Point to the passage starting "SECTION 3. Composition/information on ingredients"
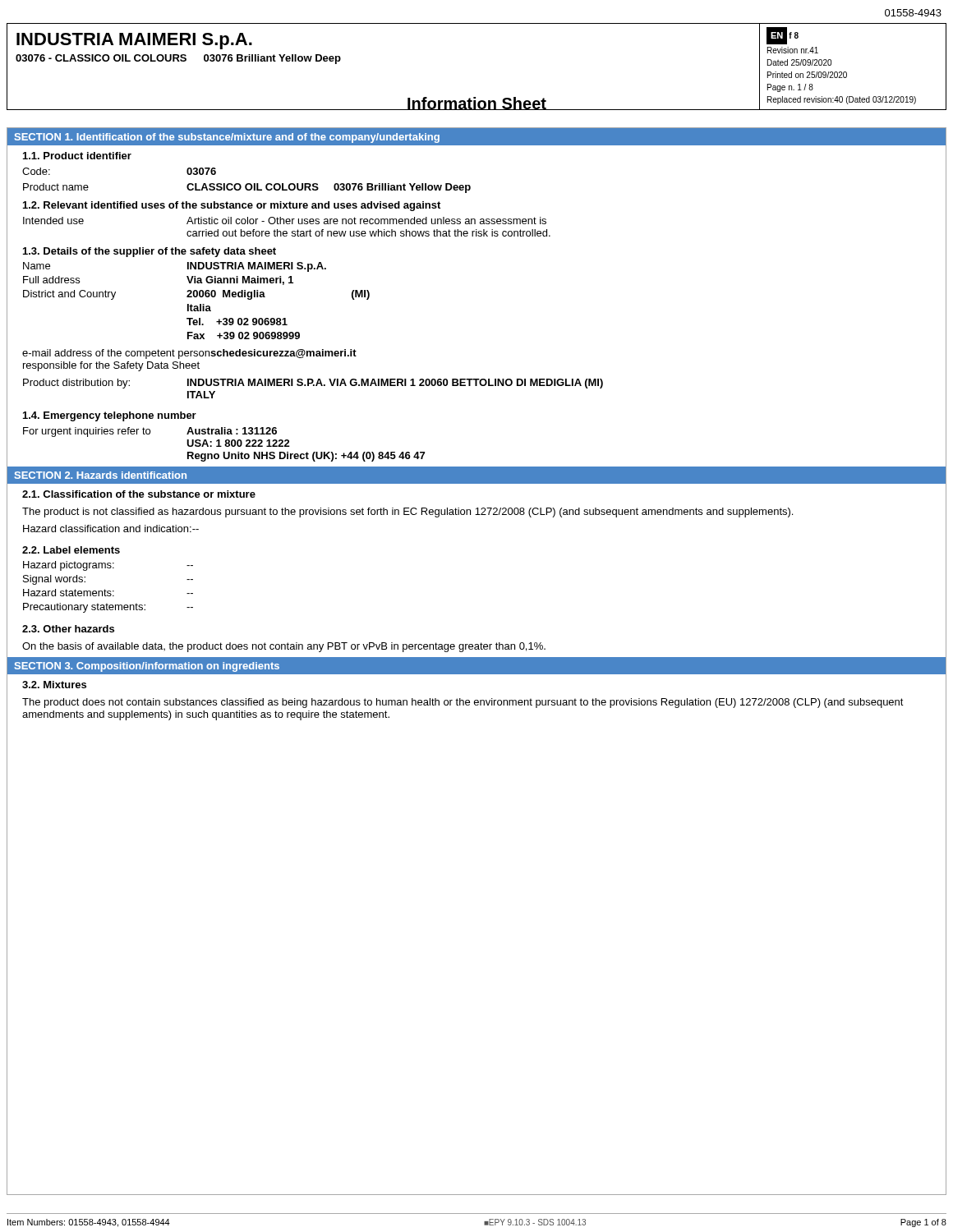 tap(147, 666)
